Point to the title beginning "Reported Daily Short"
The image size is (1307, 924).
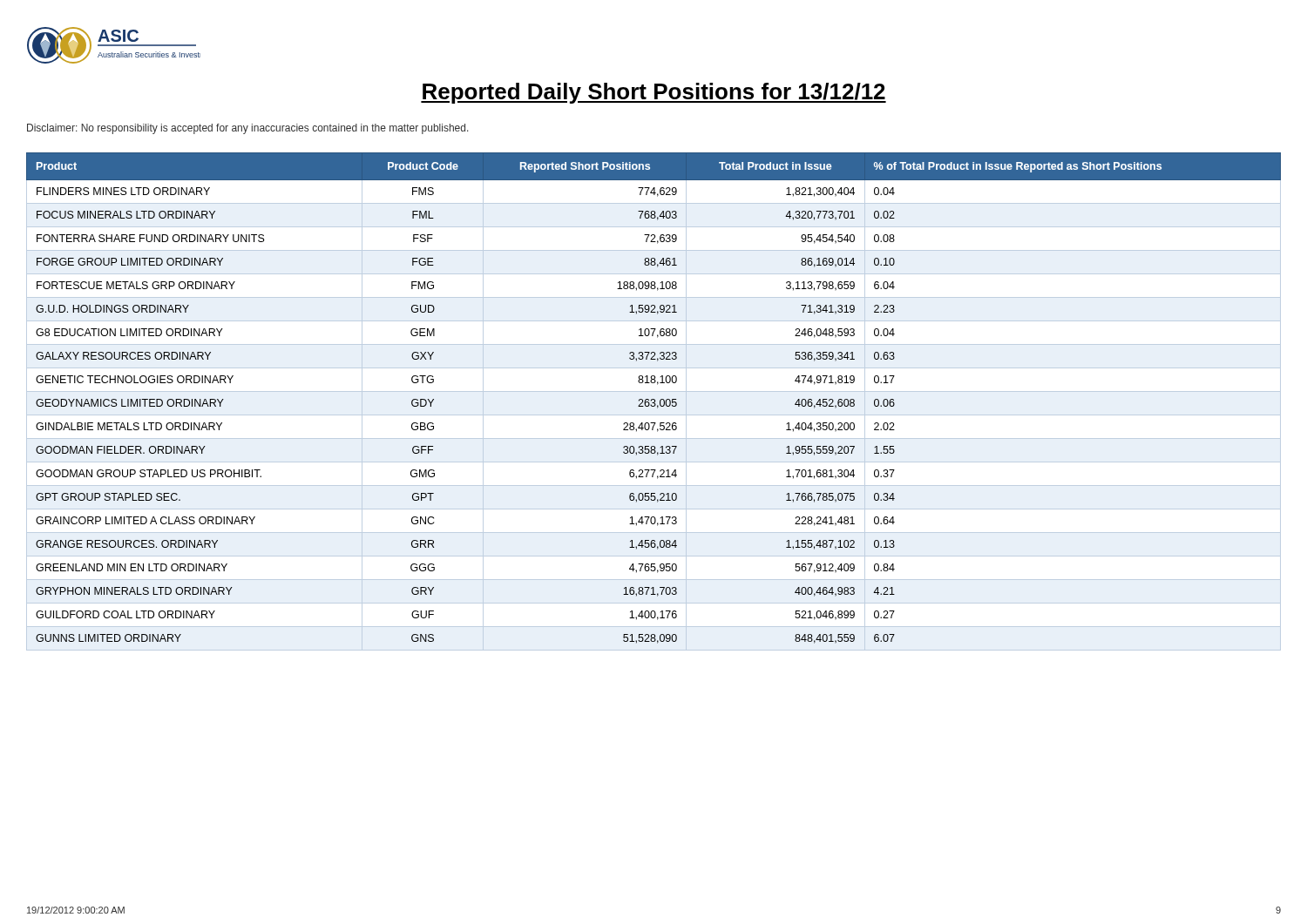coord(654,92)
